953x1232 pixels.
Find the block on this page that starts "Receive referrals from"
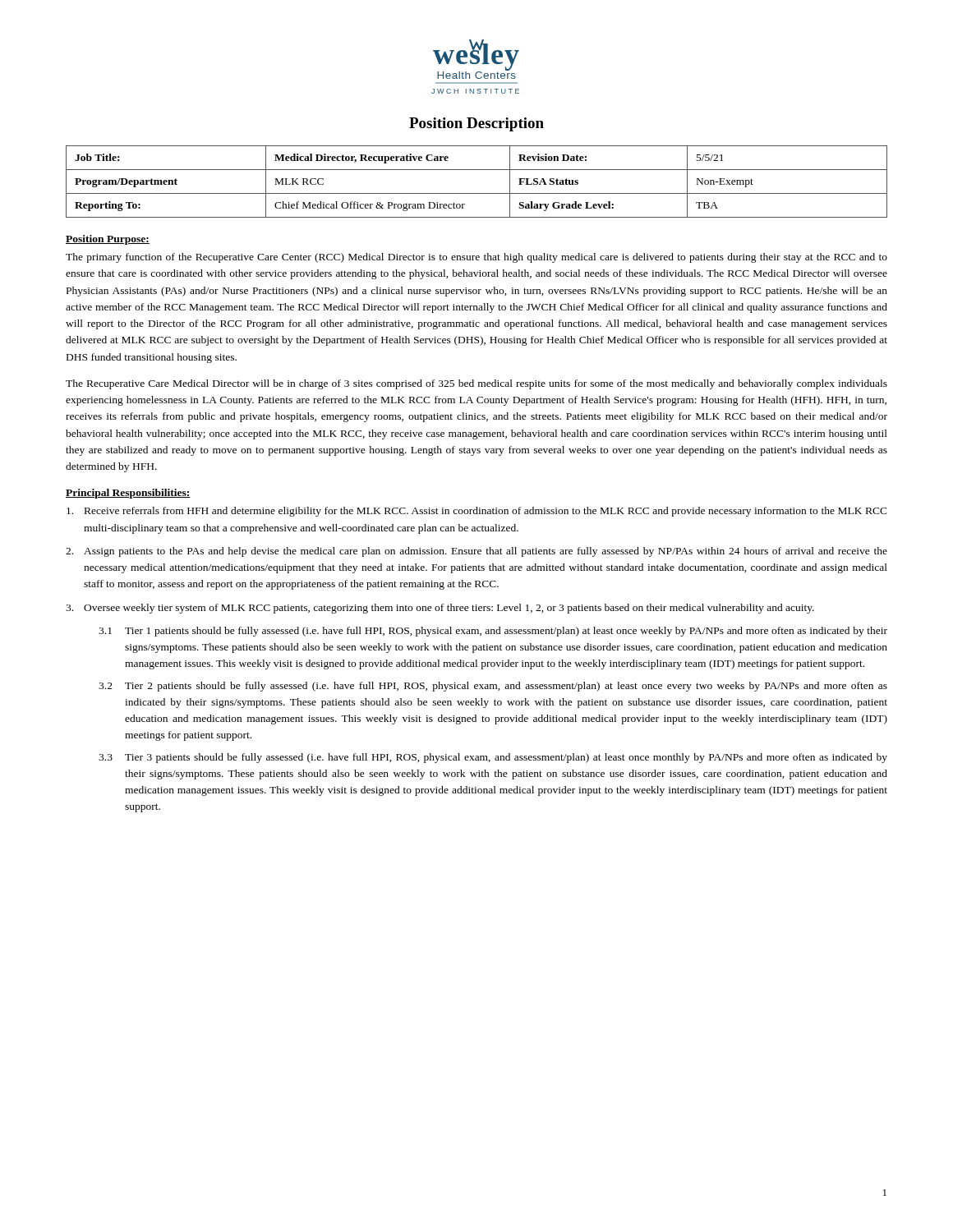pyautogui.click(x=476, y=520)
